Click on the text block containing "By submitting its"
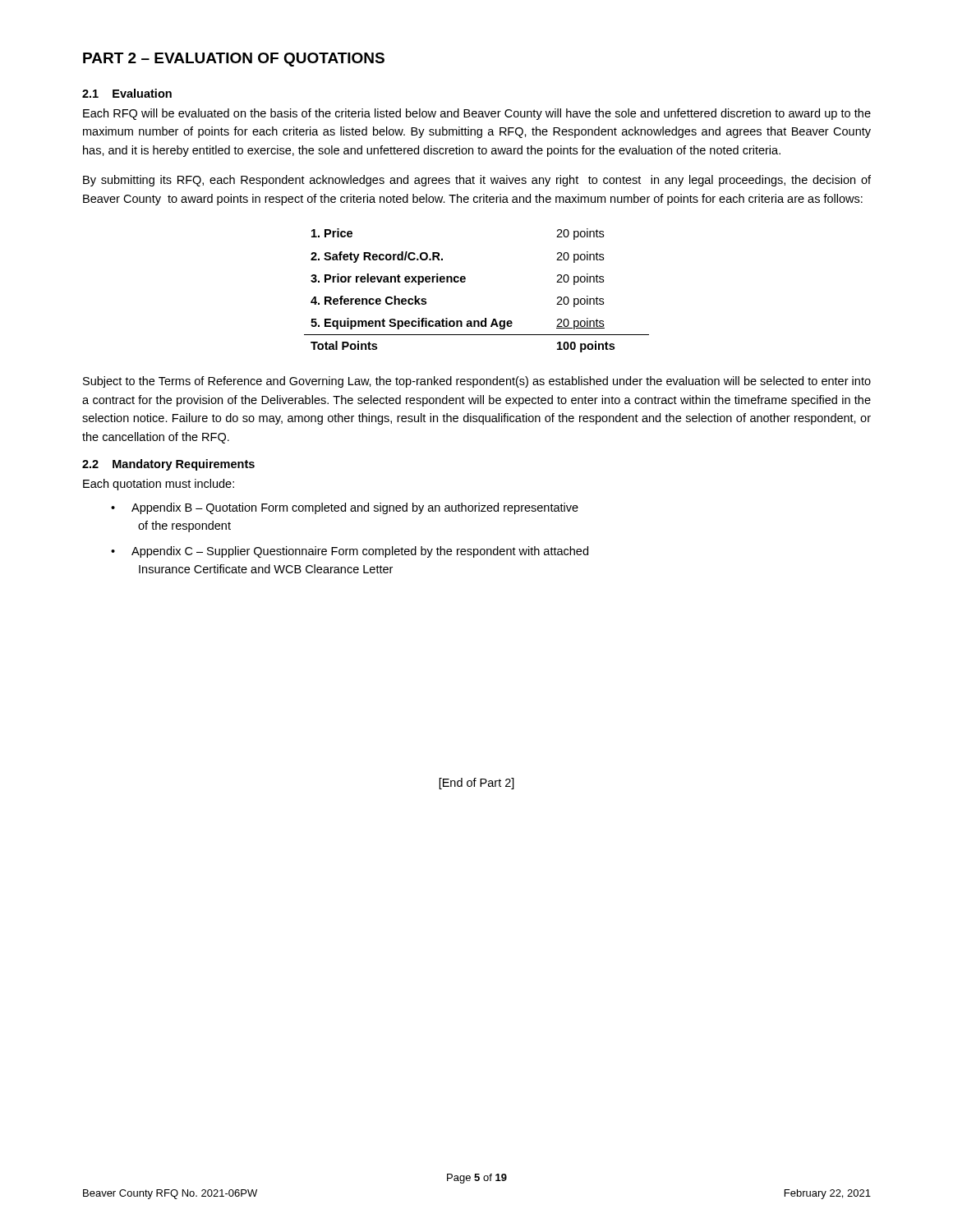This screenshot has height=1232, width=953. click(x=476, y=189)
